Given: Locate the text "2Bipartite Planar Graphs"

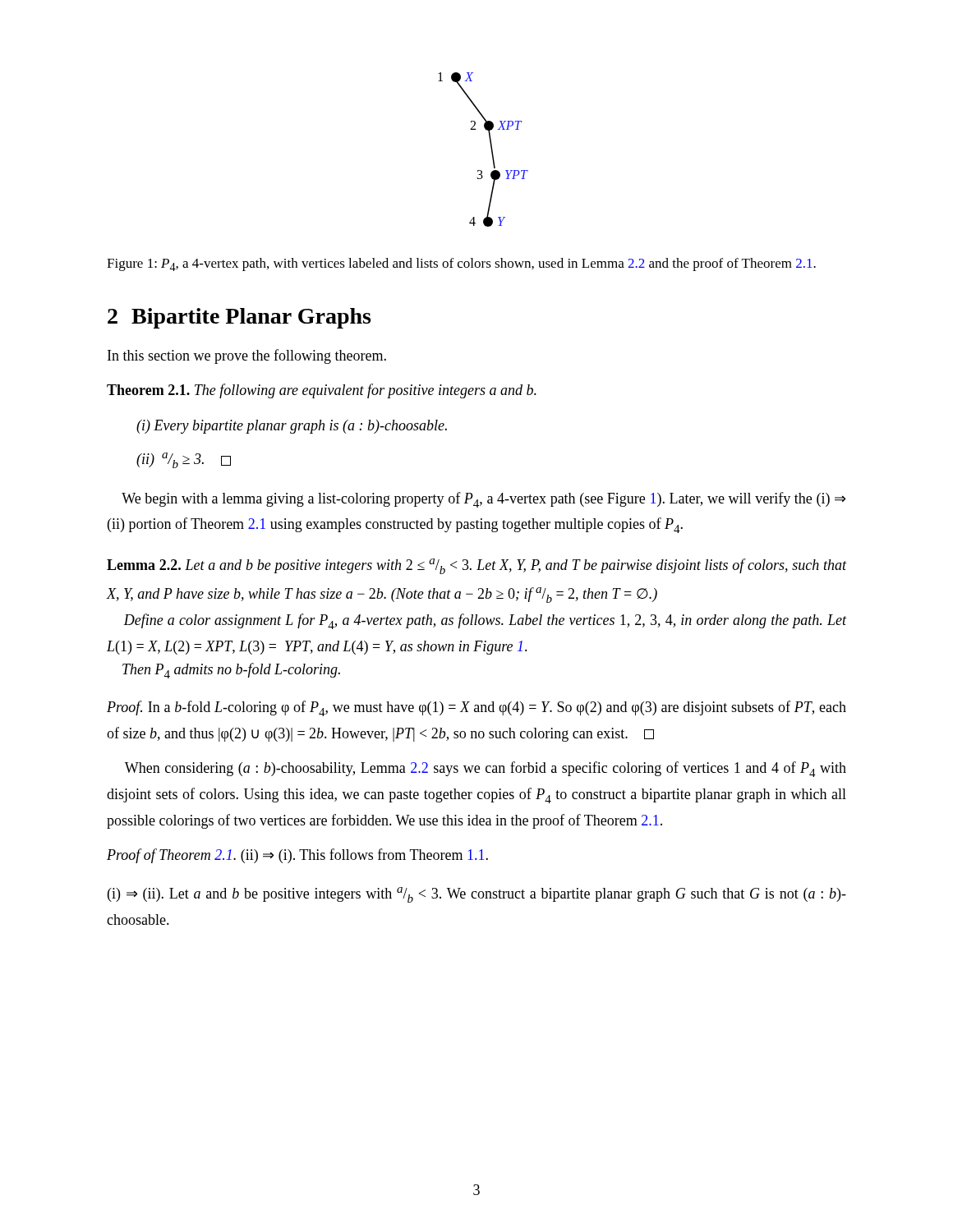Looking at the screenshot, I should pyautogui.click(x=239, y=316).
